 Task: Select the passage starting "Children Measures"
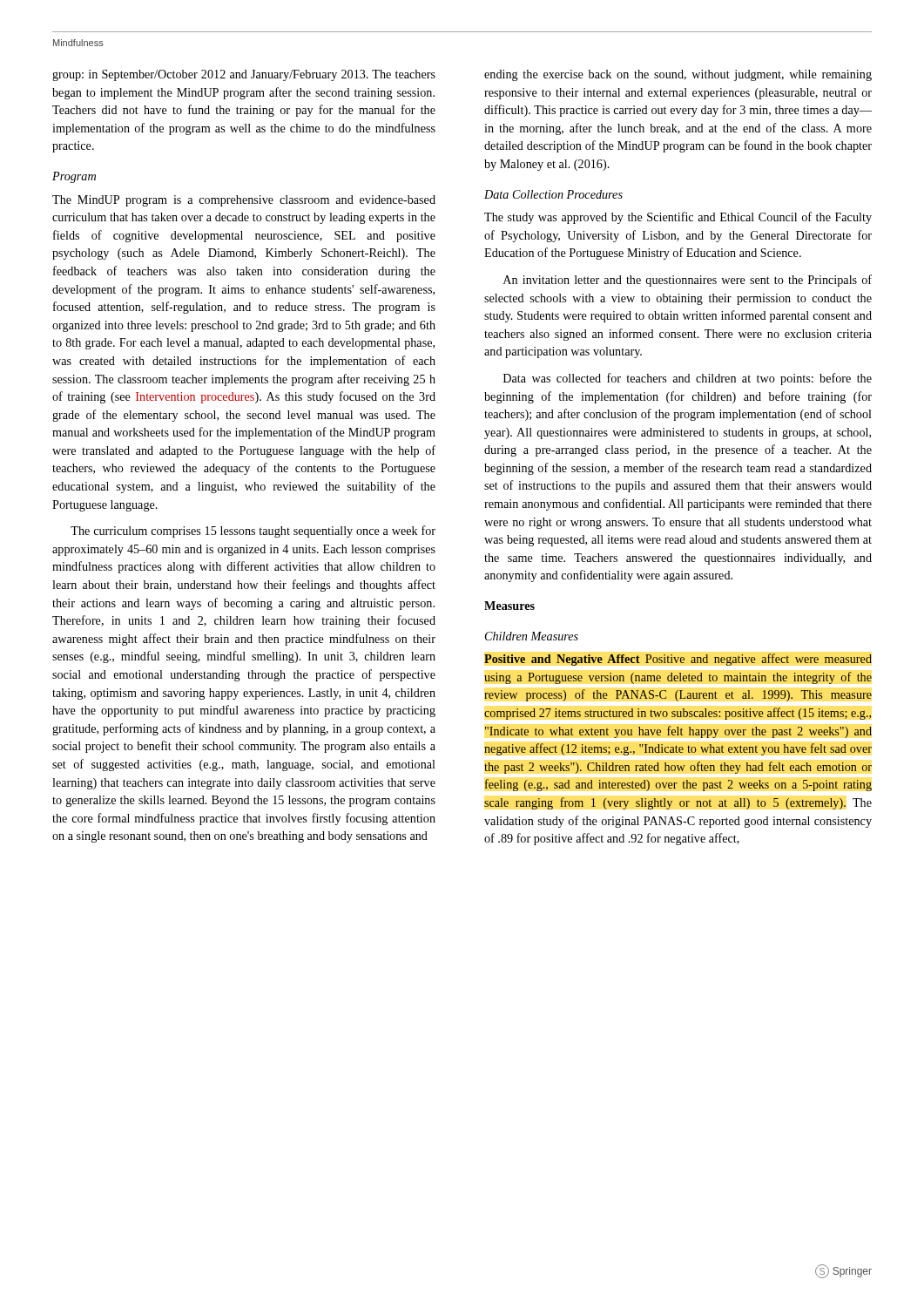tap(532, 636)
